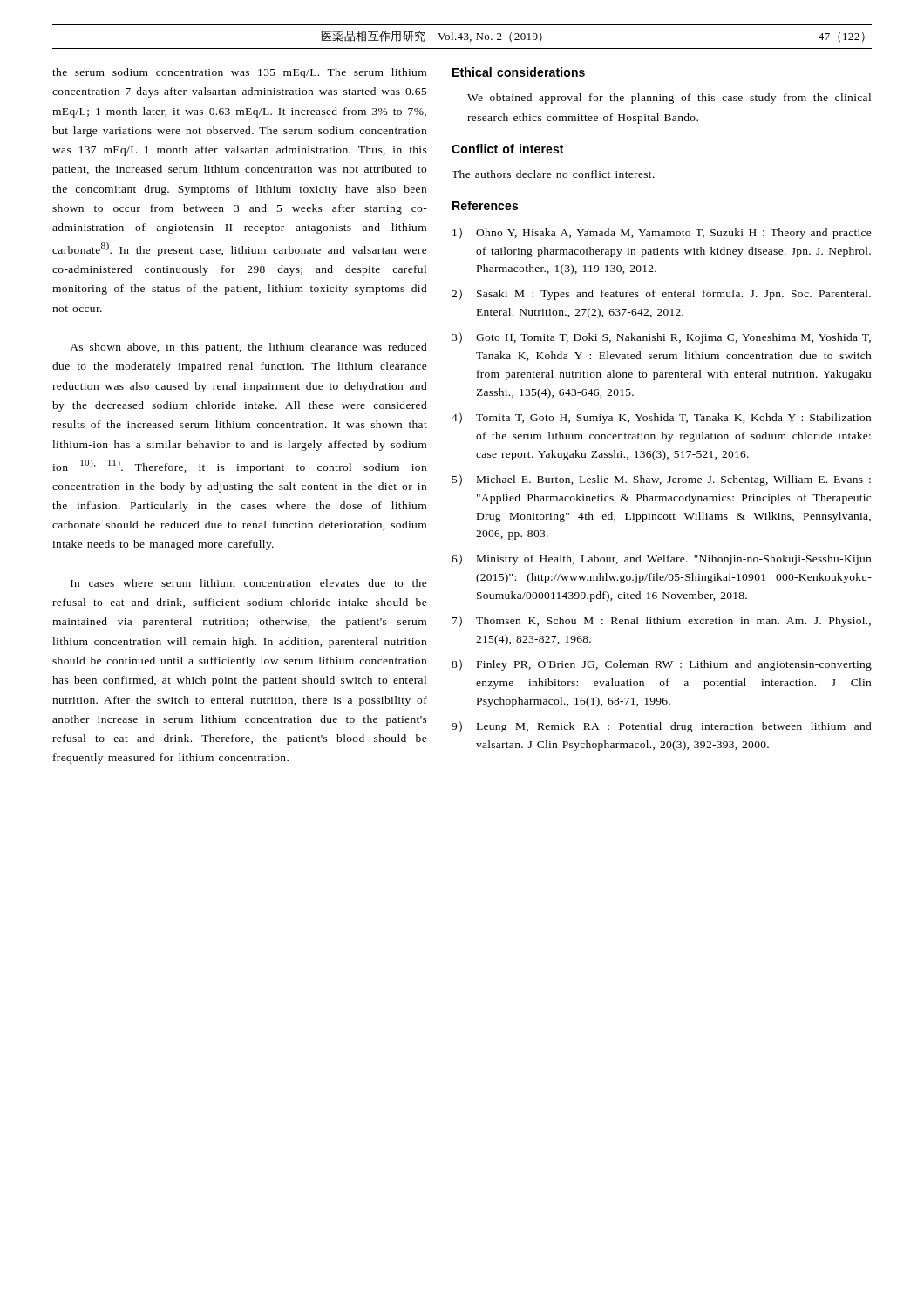Click the passage that begins "5） Michael E. Burton, Leslie"
This screenshot has height=1308, width=924.
coord(662,507)
